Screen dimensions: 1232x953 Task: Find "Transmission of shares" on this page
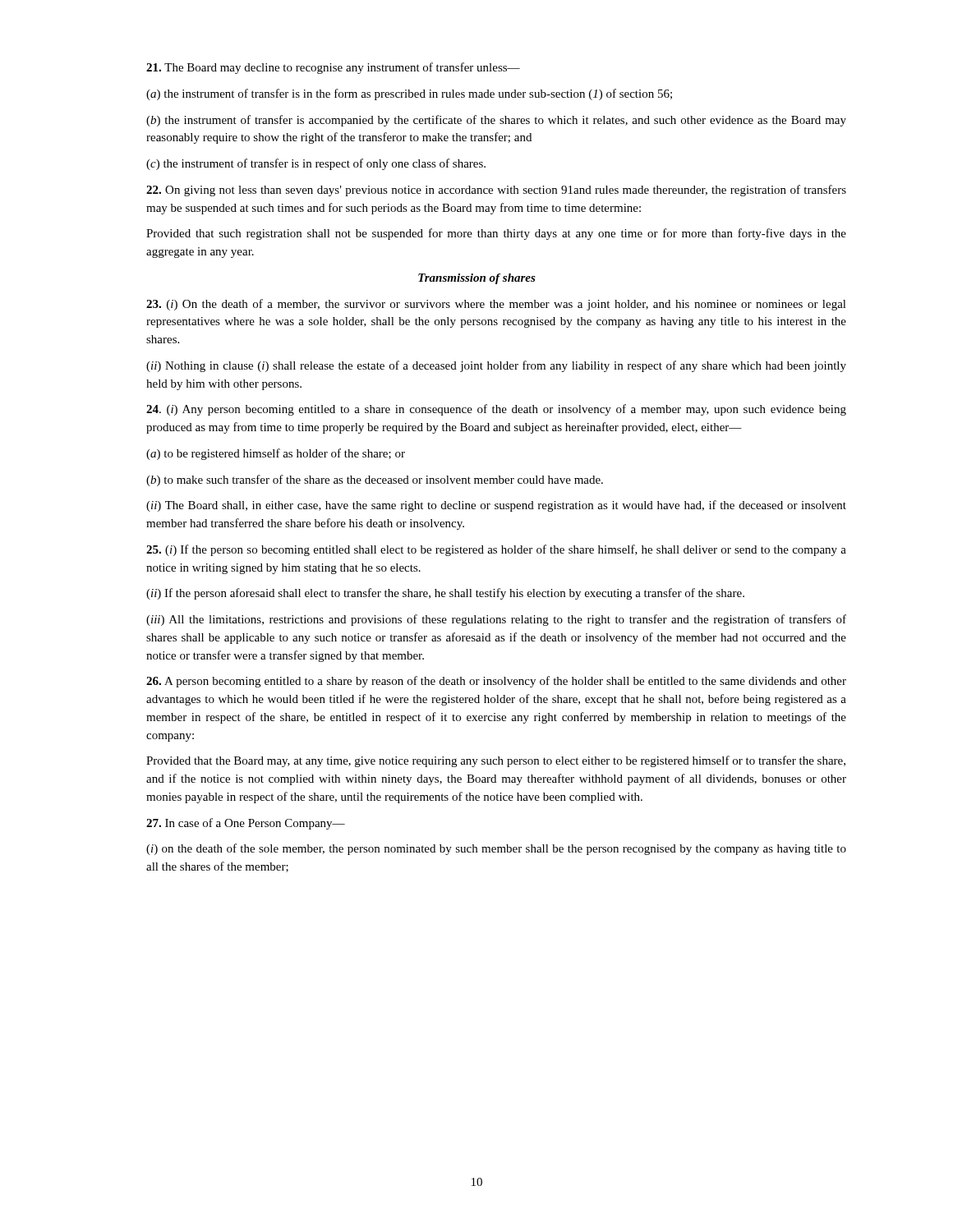[476, 277]
